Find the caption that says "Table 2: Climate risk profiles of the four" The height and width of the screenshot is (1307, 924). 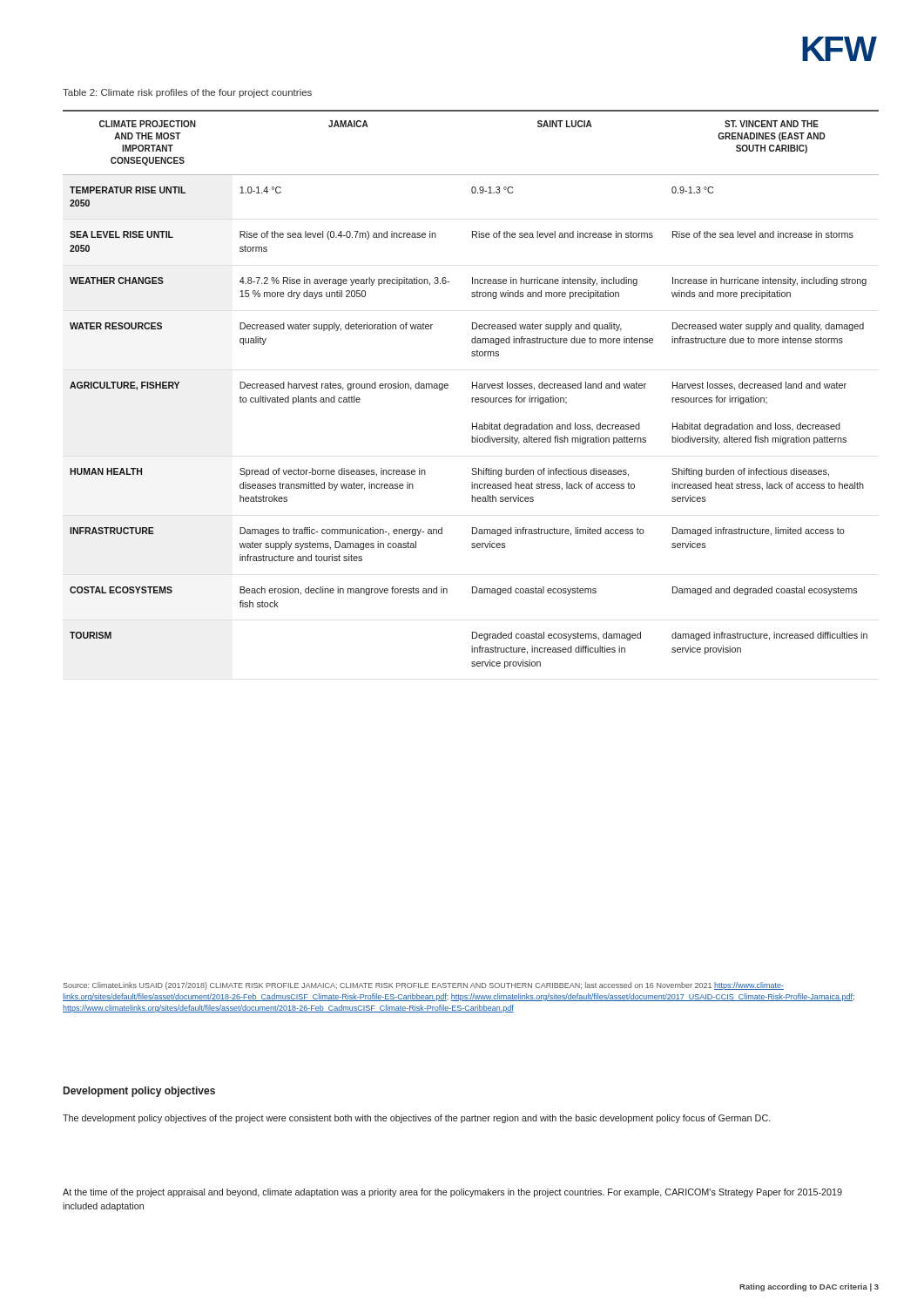(x=187, y=92)
